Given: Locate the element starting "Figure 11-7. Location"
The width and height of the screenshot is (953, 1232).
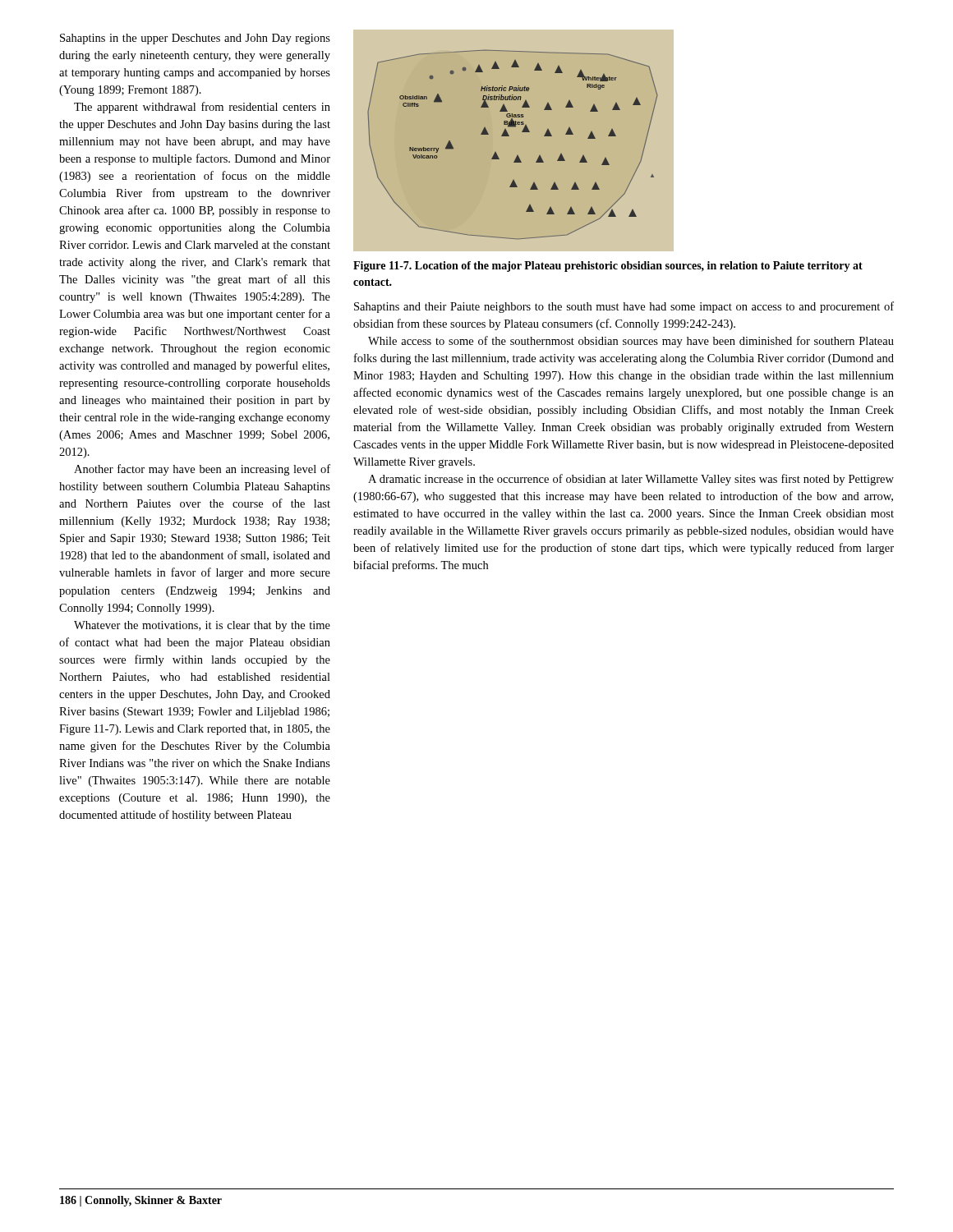Looking at the screenshot, I should 608,274.
